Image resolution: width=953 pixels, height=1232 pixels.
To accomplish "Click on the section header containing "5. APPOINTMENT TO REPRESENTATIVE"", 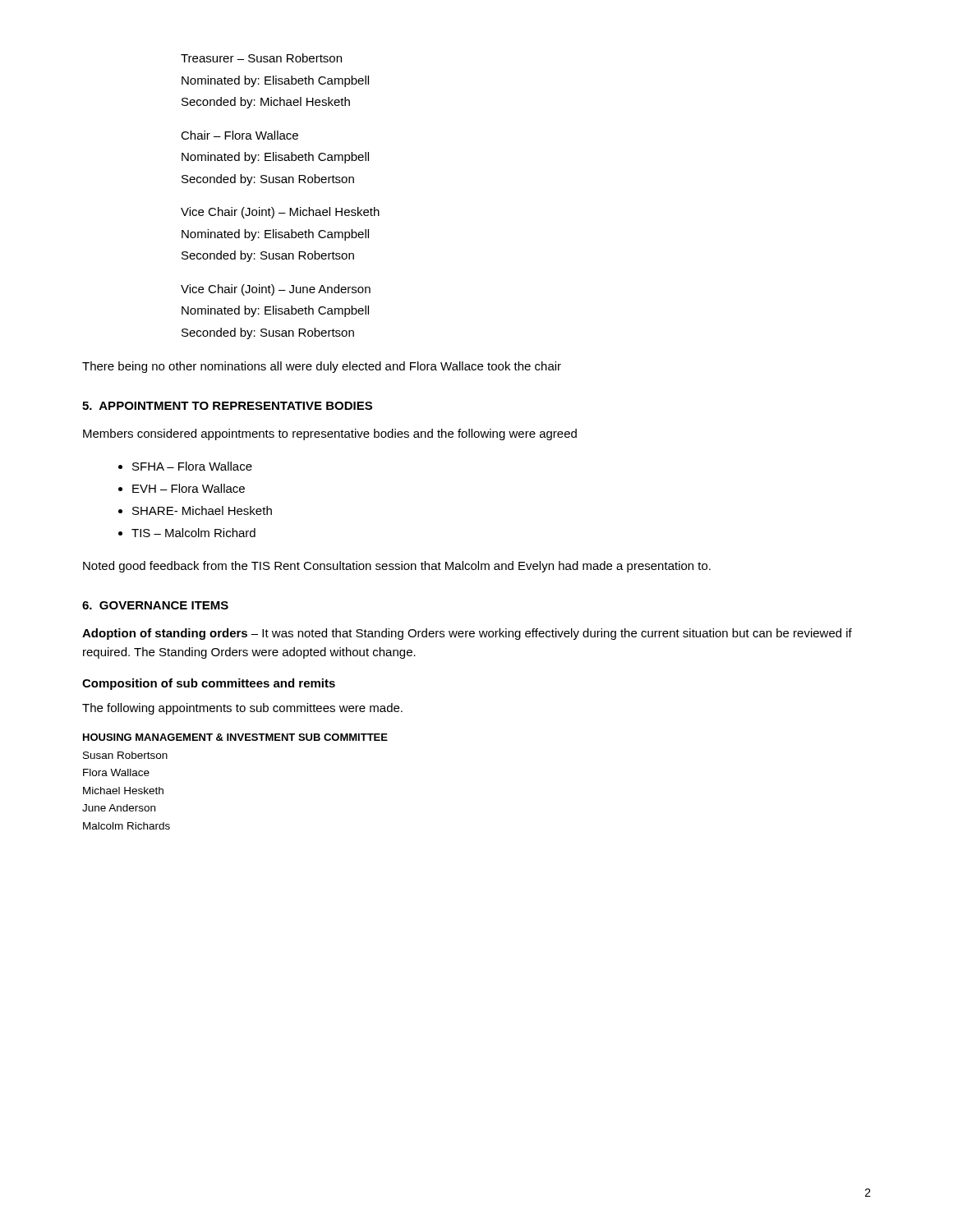I will 227,406.
